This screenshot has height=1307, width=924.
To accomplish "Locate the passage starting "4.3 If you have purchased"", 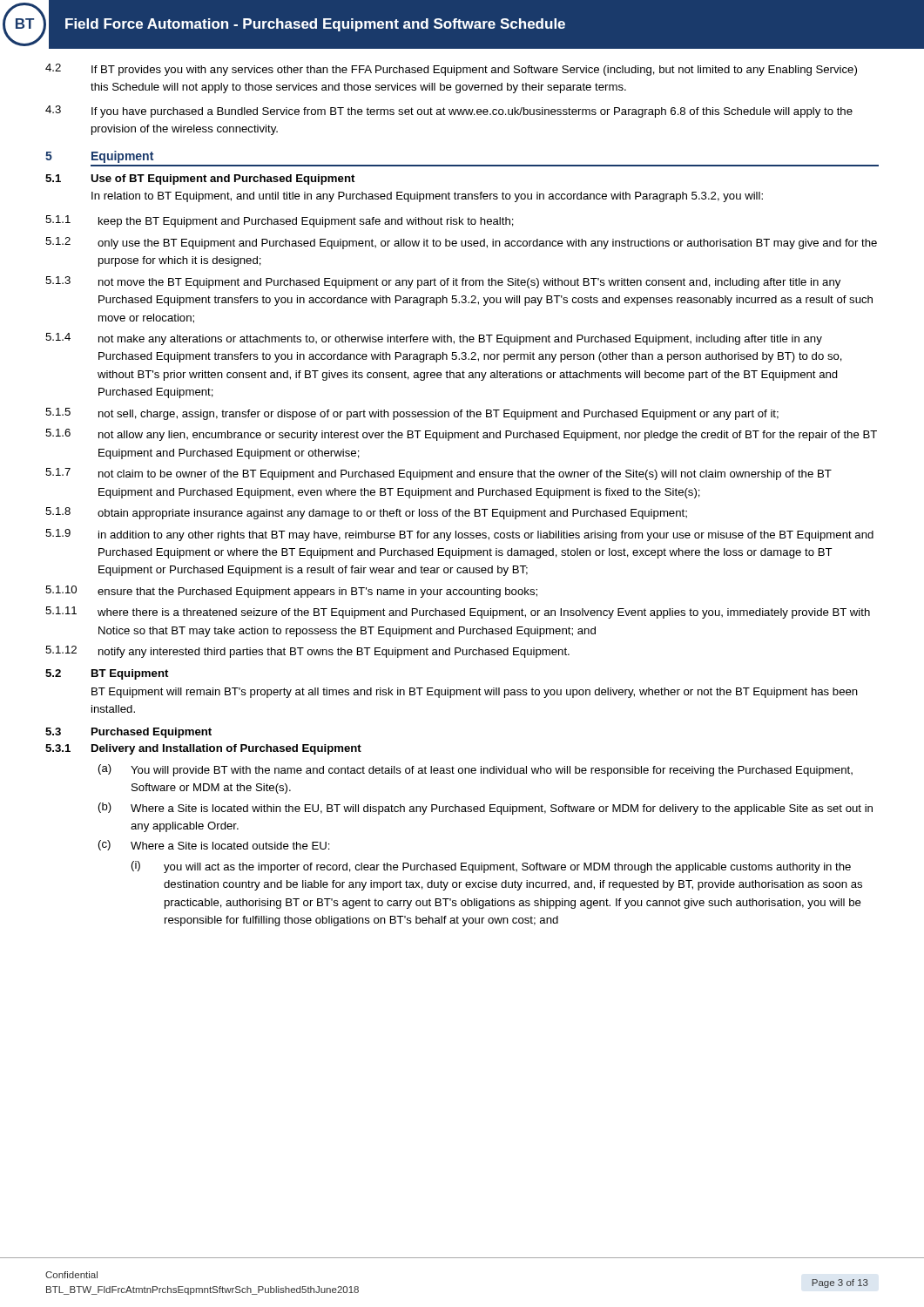I will (x=462, y=121).
